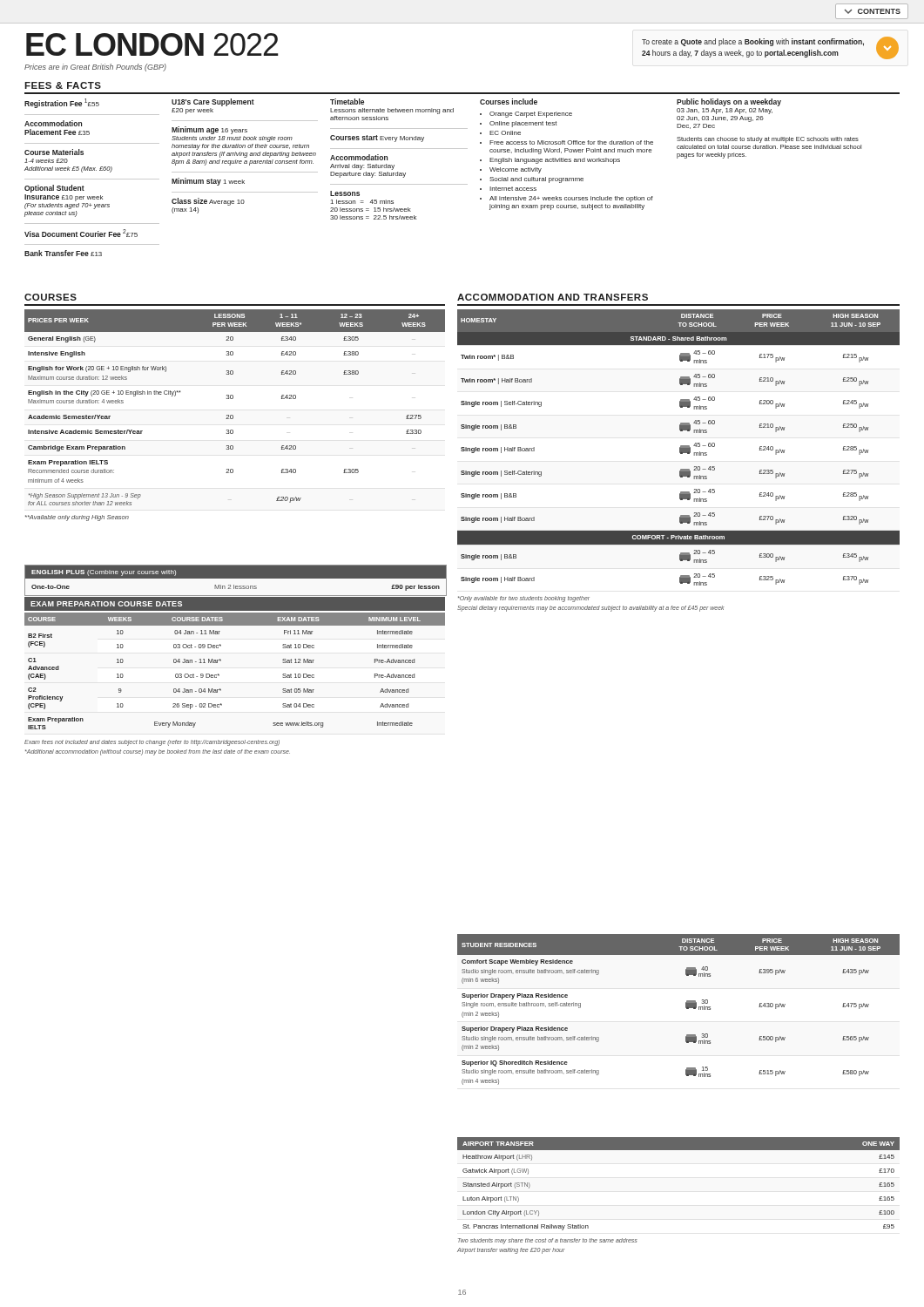Find the block on this page that starts "To create a"

click(x=770, y=48)
